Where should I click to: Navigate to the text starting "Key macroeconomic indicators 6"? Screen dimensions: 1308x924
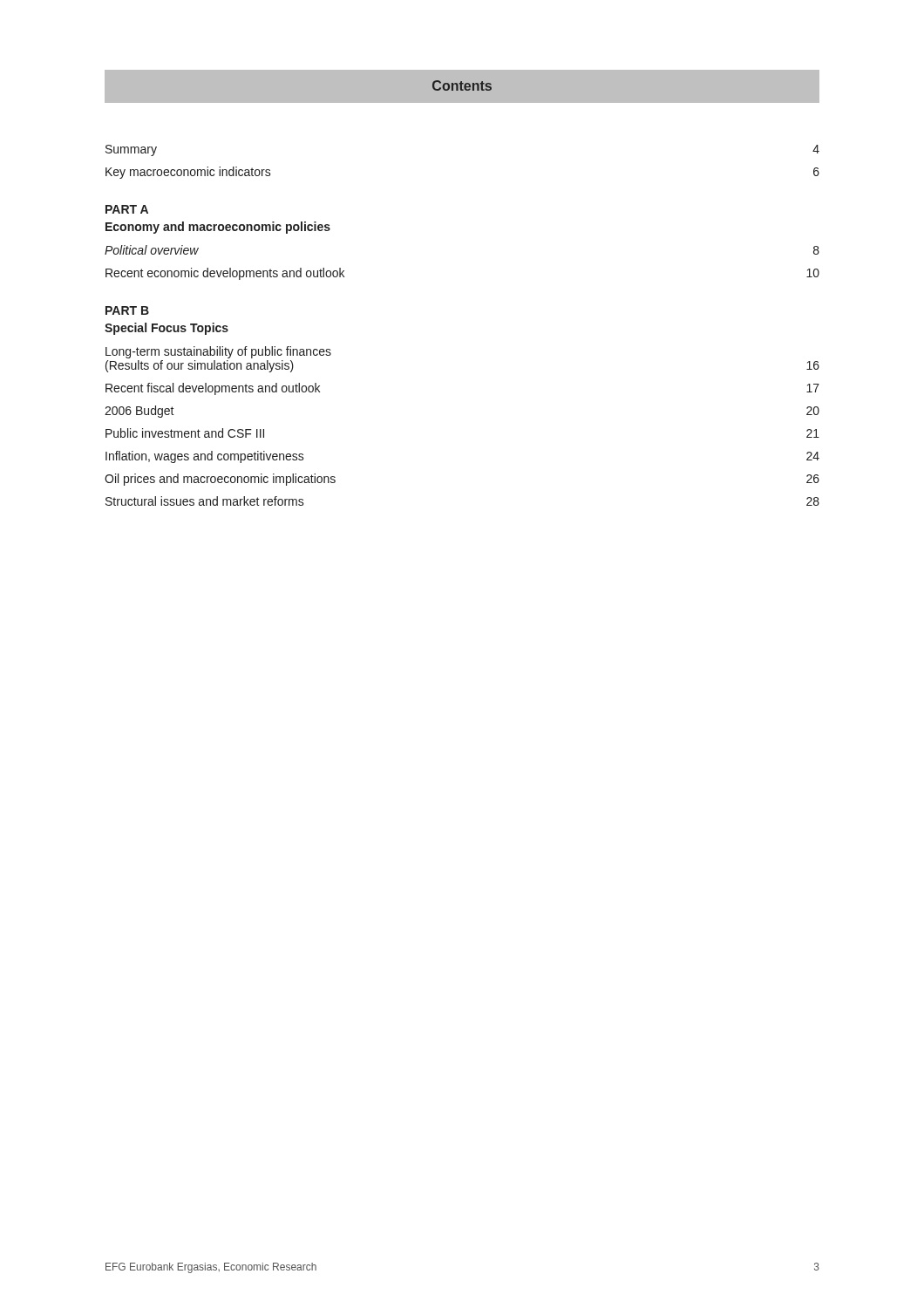point(184,172)
